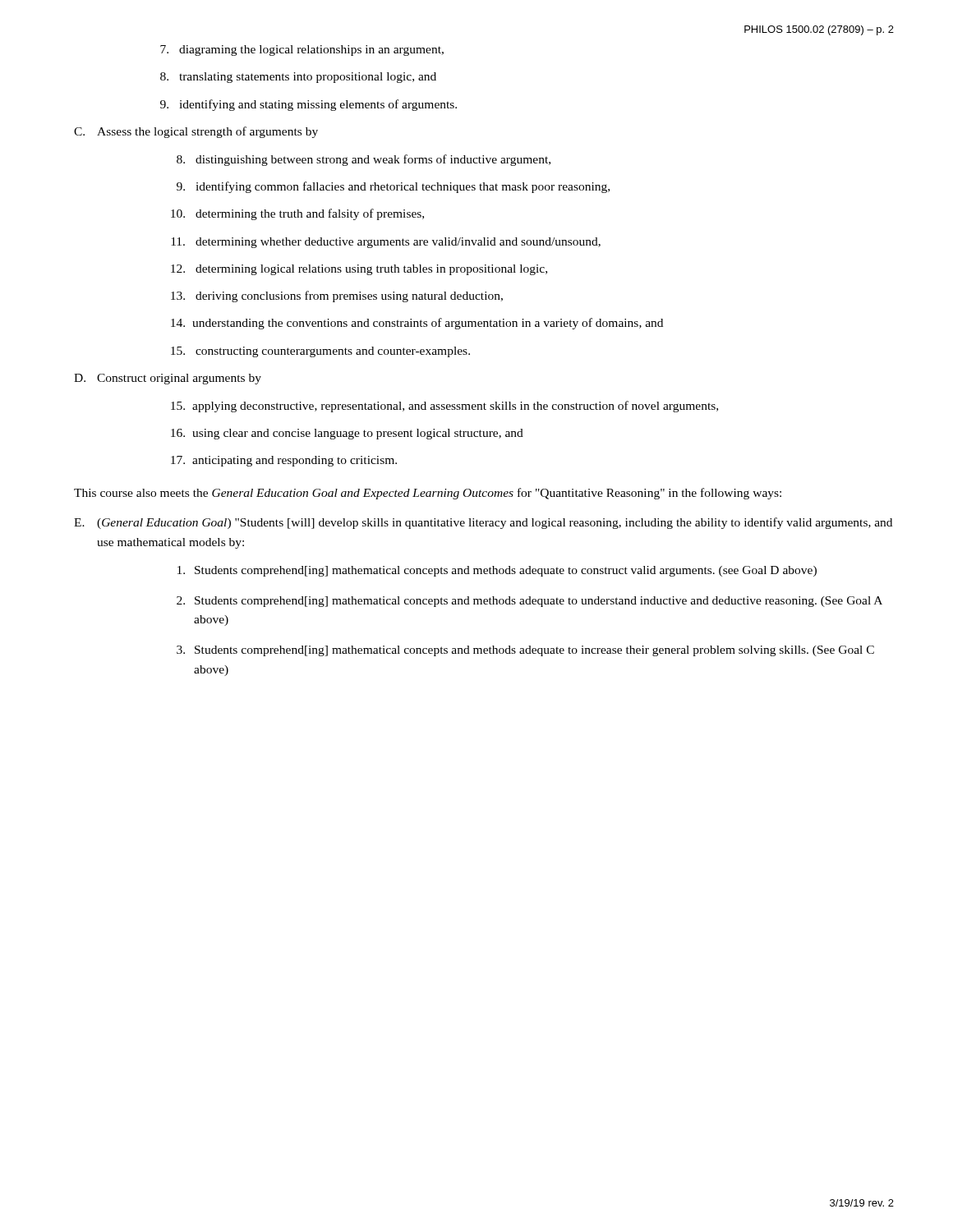Select the list item containing "E. (General Education Goal)"
953x1232 pixels.
click(484, 532)
